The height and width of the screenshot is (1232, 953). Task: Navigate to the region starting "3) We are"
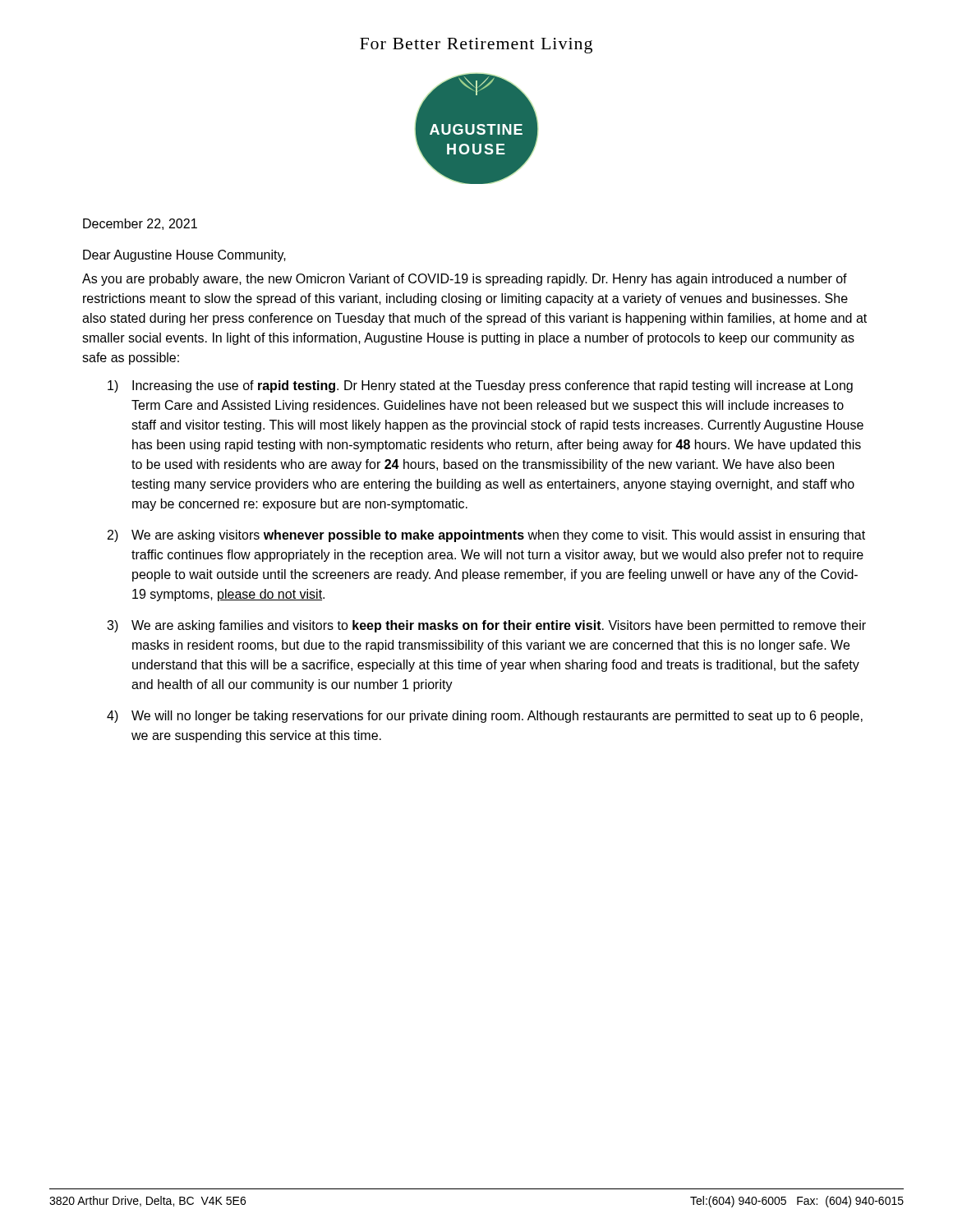pyautogui.click(x=489, y=655)
